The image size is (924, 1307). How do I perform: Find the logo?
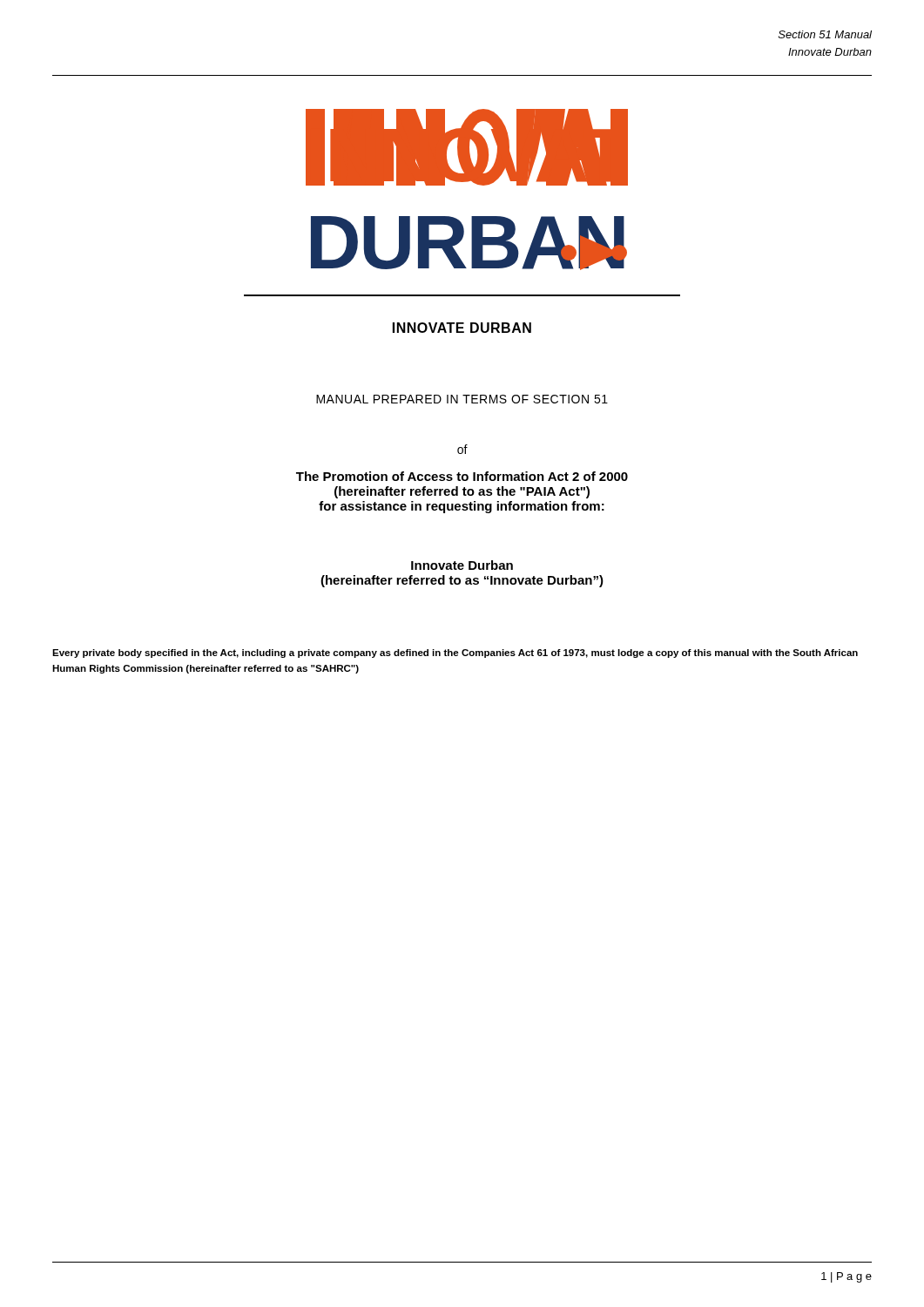[462, 193]
